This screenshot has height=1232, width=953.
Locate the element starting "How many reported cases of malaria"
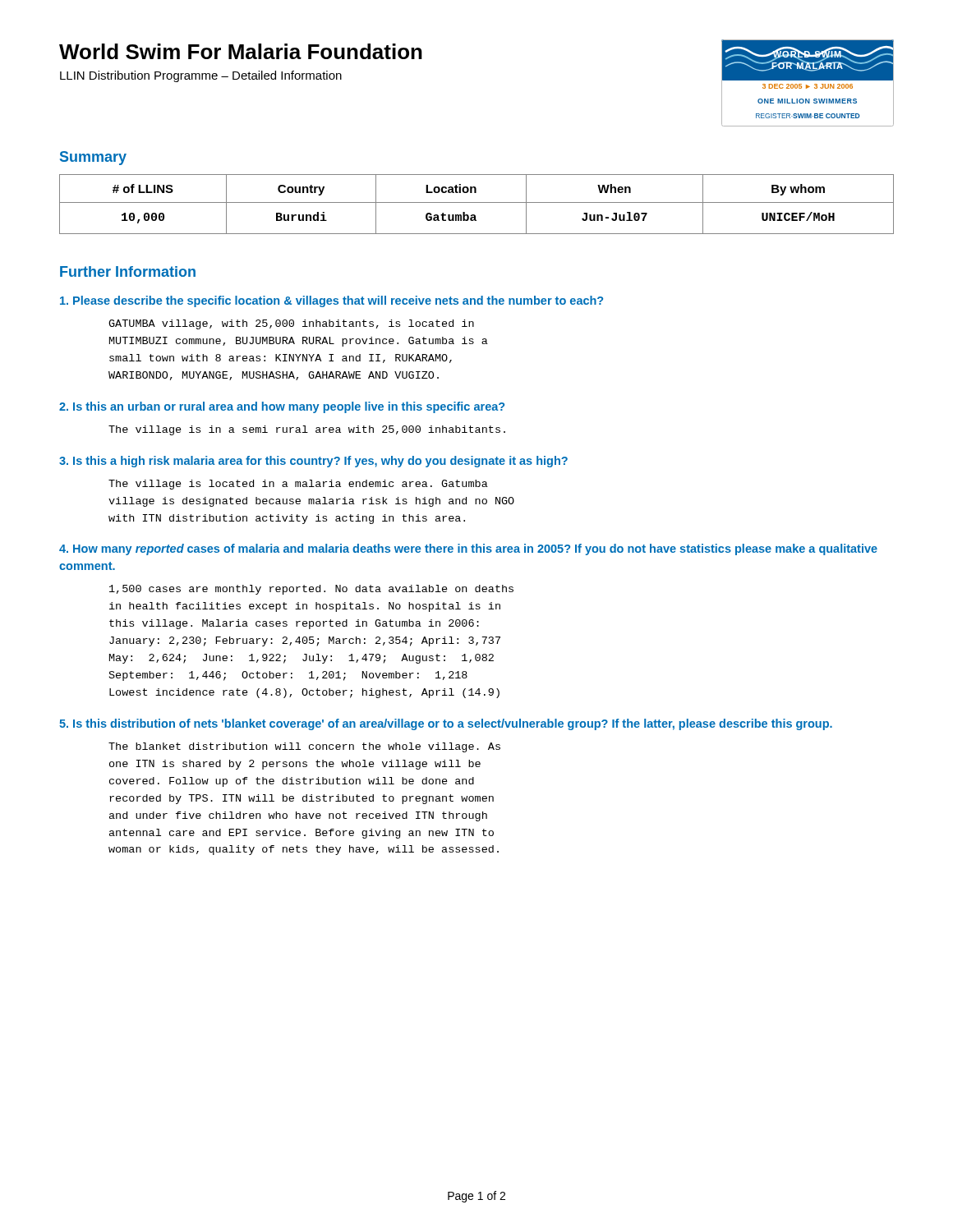coord(476,558)
